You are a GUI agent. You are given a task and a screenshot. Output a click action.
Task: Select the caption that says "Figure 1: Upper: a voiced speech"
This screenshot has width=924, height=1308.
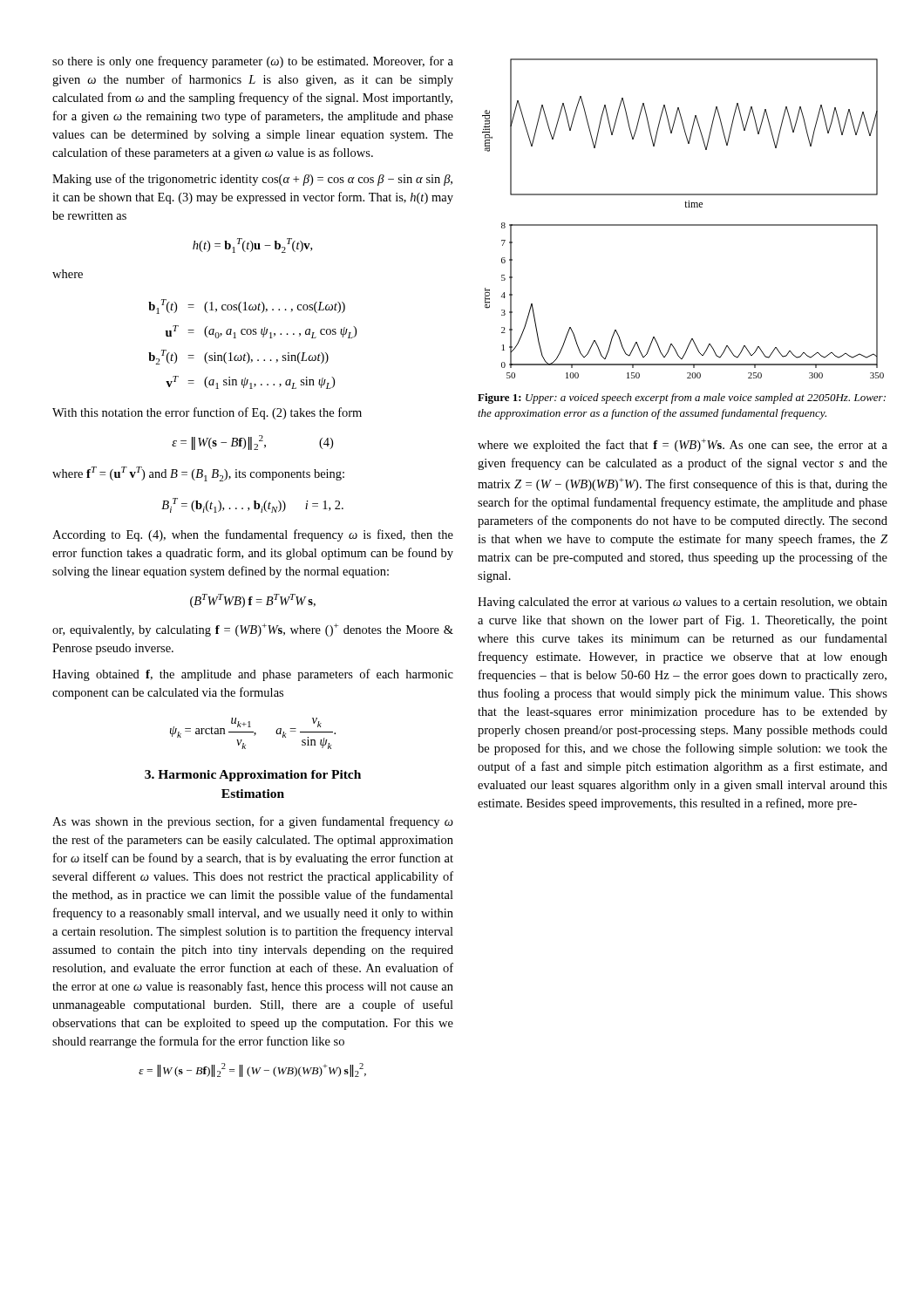(x=682, y=405)
